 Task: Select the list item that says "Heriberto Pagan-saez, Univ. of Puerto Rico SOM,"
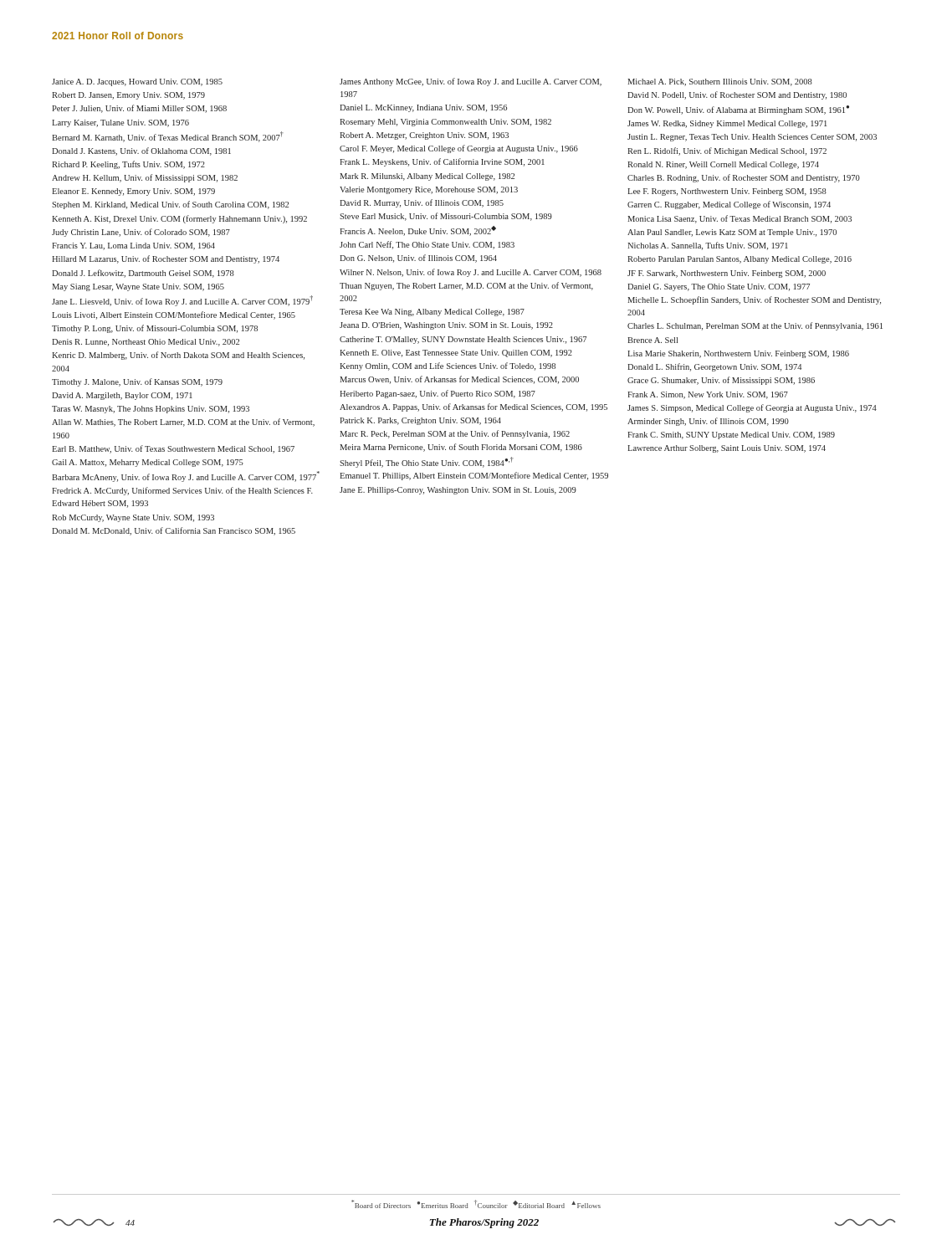(x=437, y=393)
